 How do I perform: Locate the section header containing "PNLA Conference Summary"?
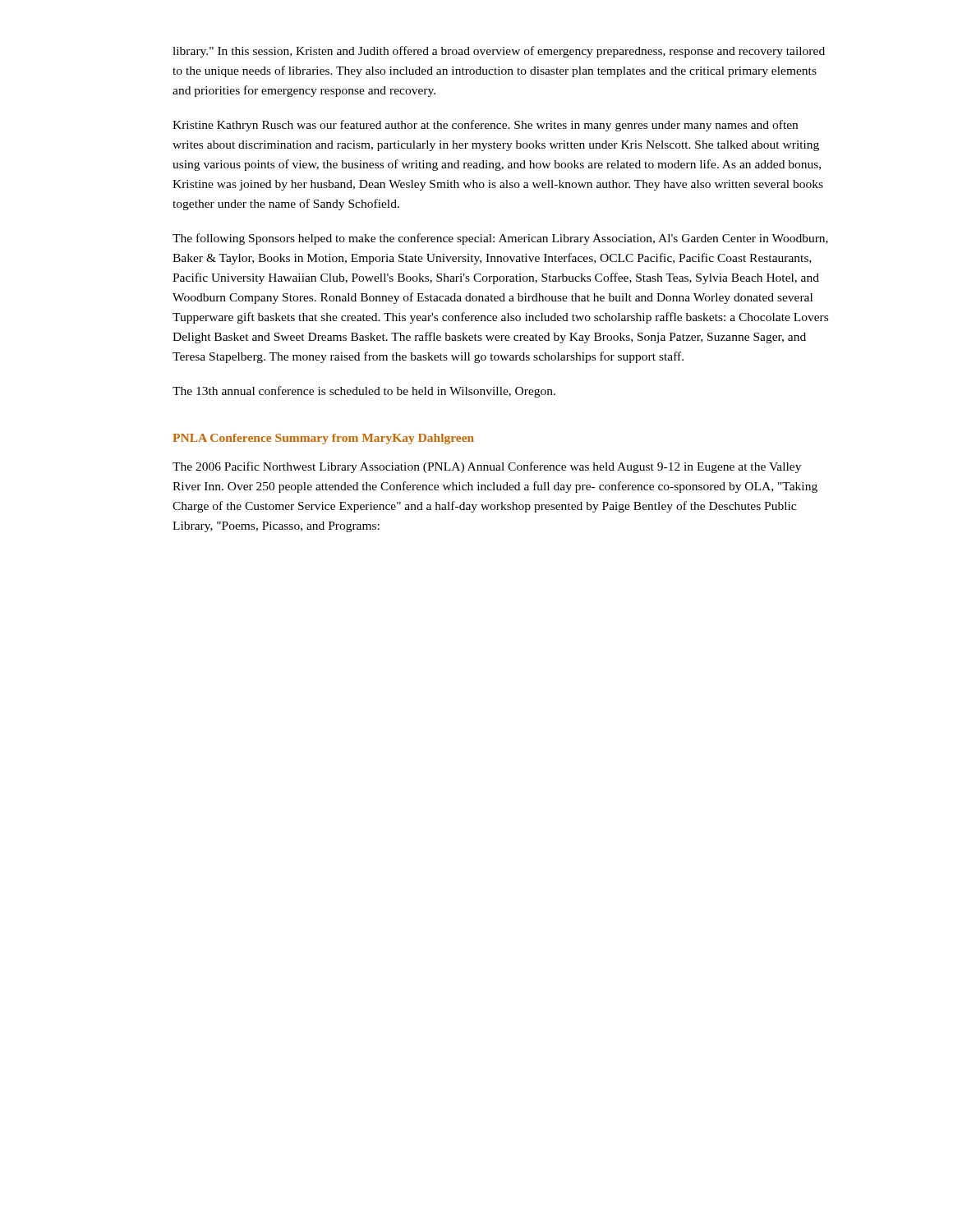click(x=323, y=438)
